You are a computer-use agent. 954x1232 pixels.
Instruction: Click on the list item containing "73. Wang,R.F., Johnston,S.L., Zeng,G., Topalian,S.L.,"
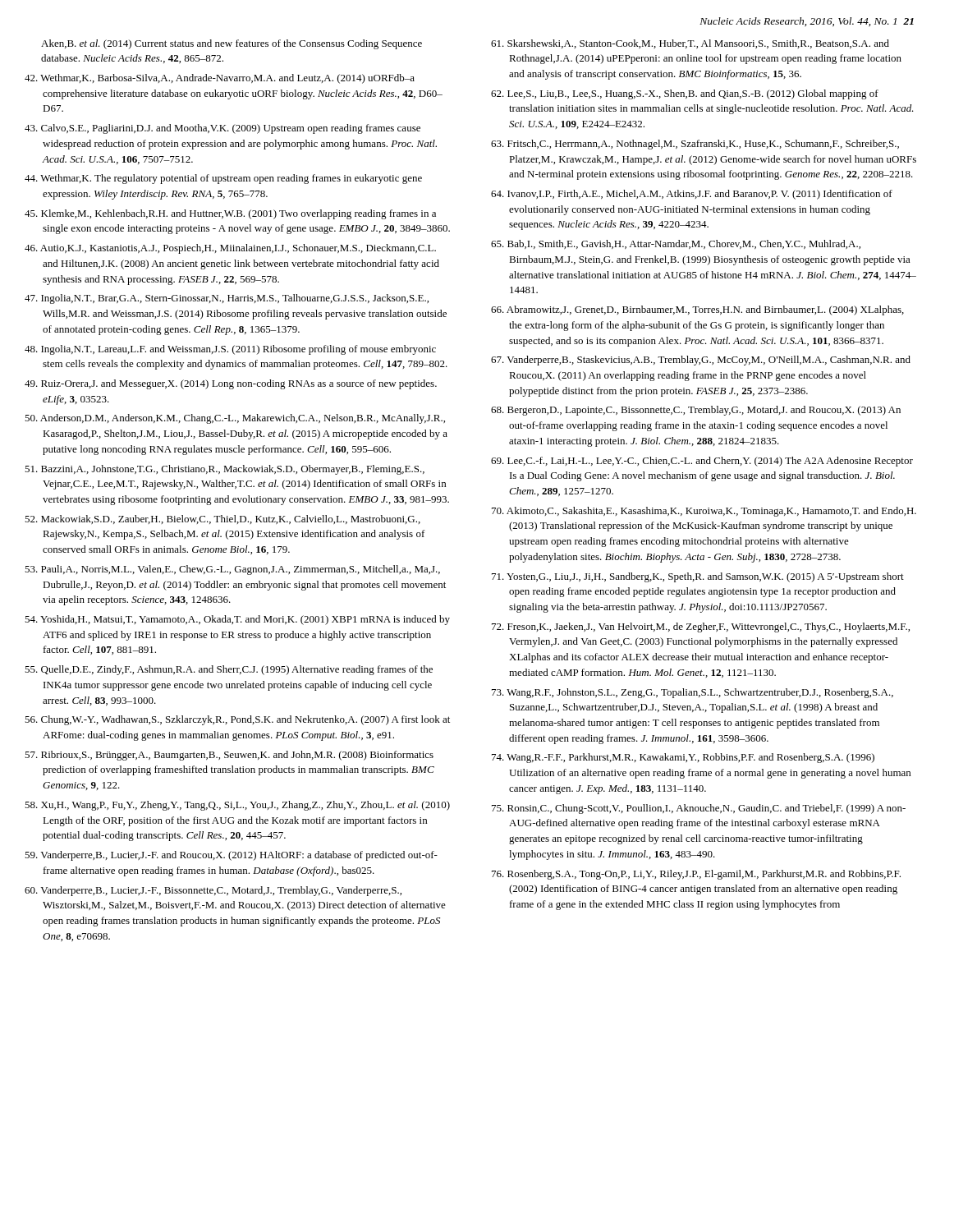(x=692, y=715)
